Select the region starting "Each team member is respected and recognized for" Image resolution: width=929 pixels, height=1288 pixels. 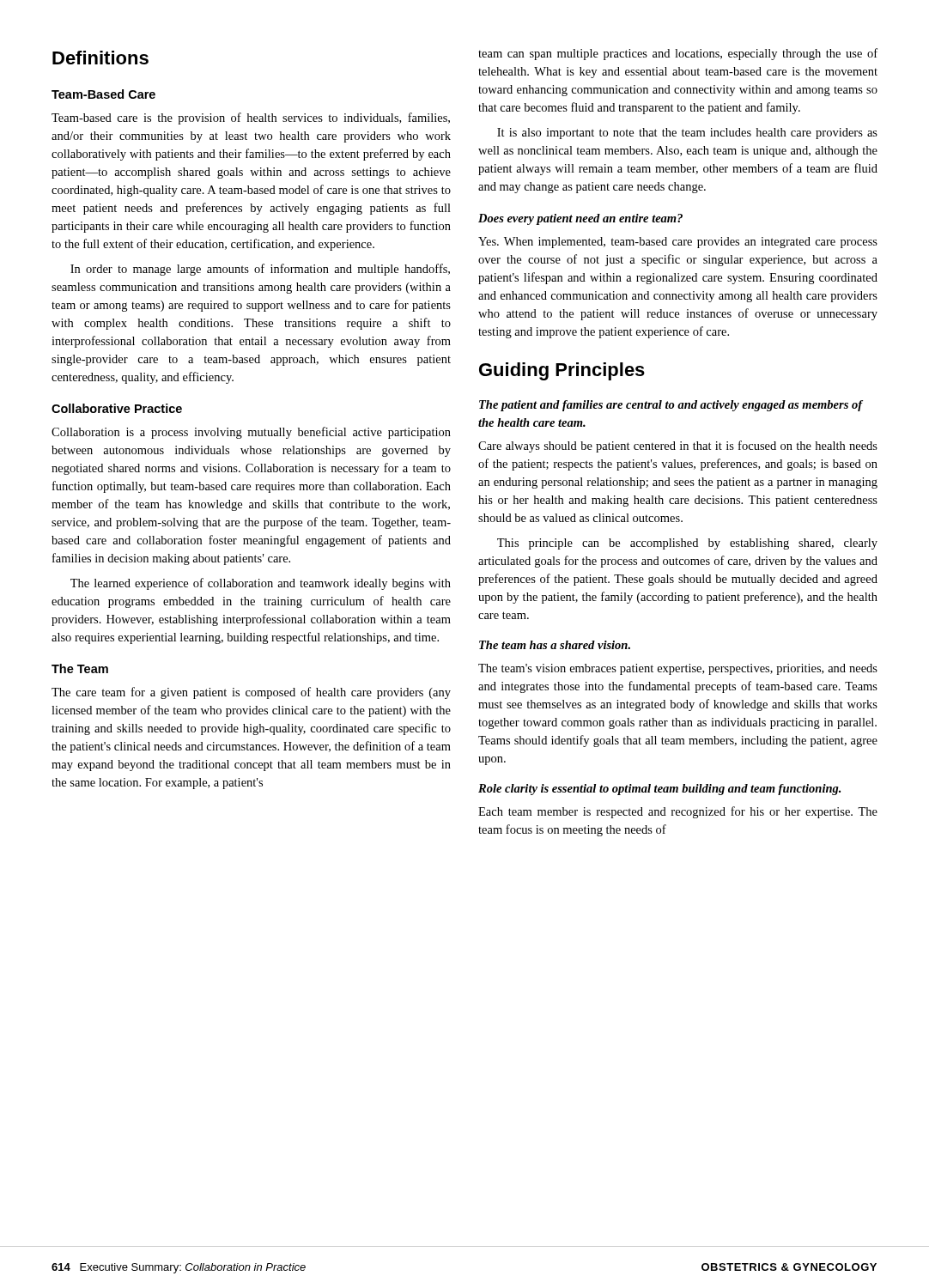tap(678, 821)
